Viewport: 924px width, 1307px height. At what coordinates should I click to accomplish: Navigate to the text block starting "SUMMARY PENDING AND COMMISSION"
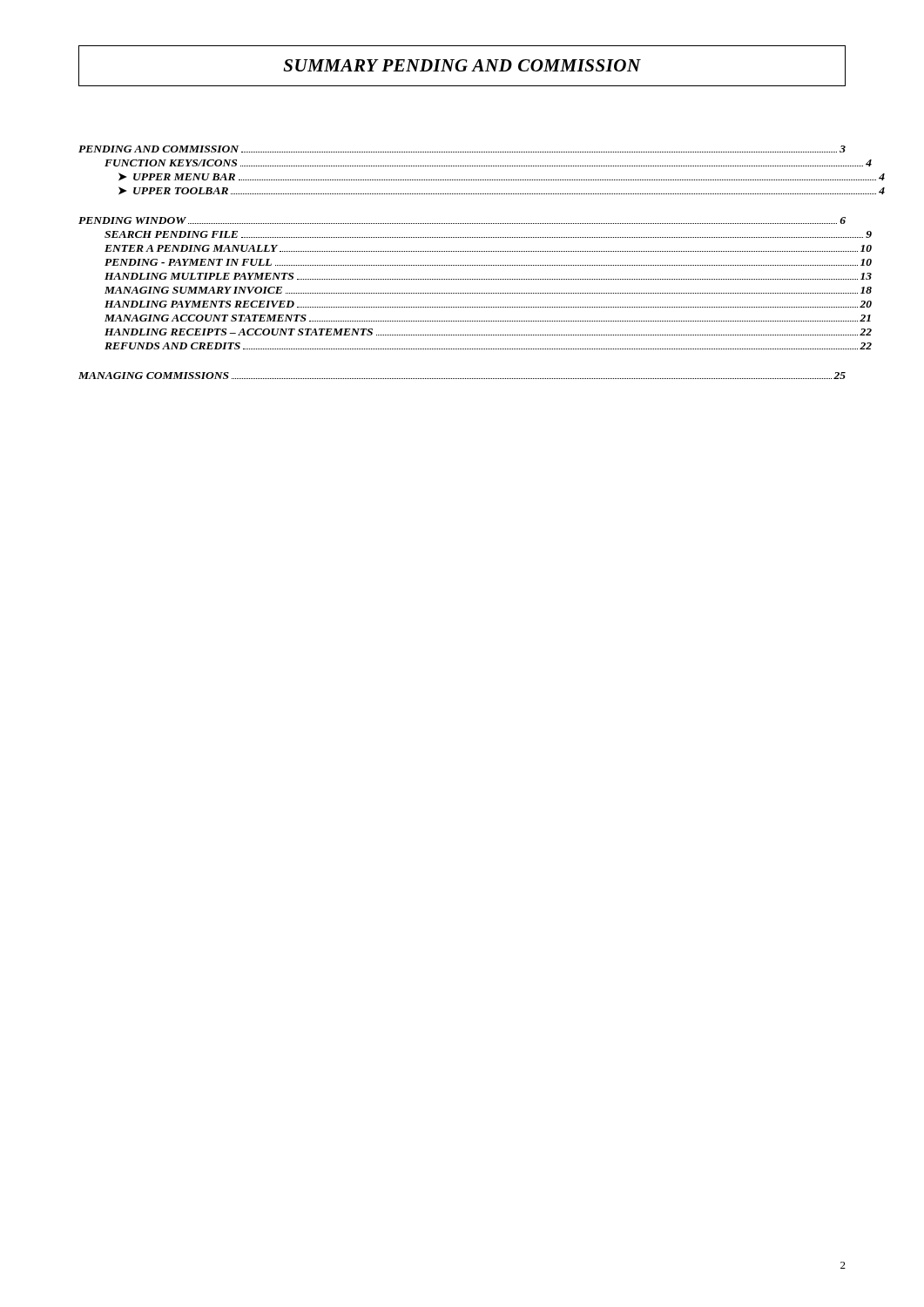(x=462, y=65)
